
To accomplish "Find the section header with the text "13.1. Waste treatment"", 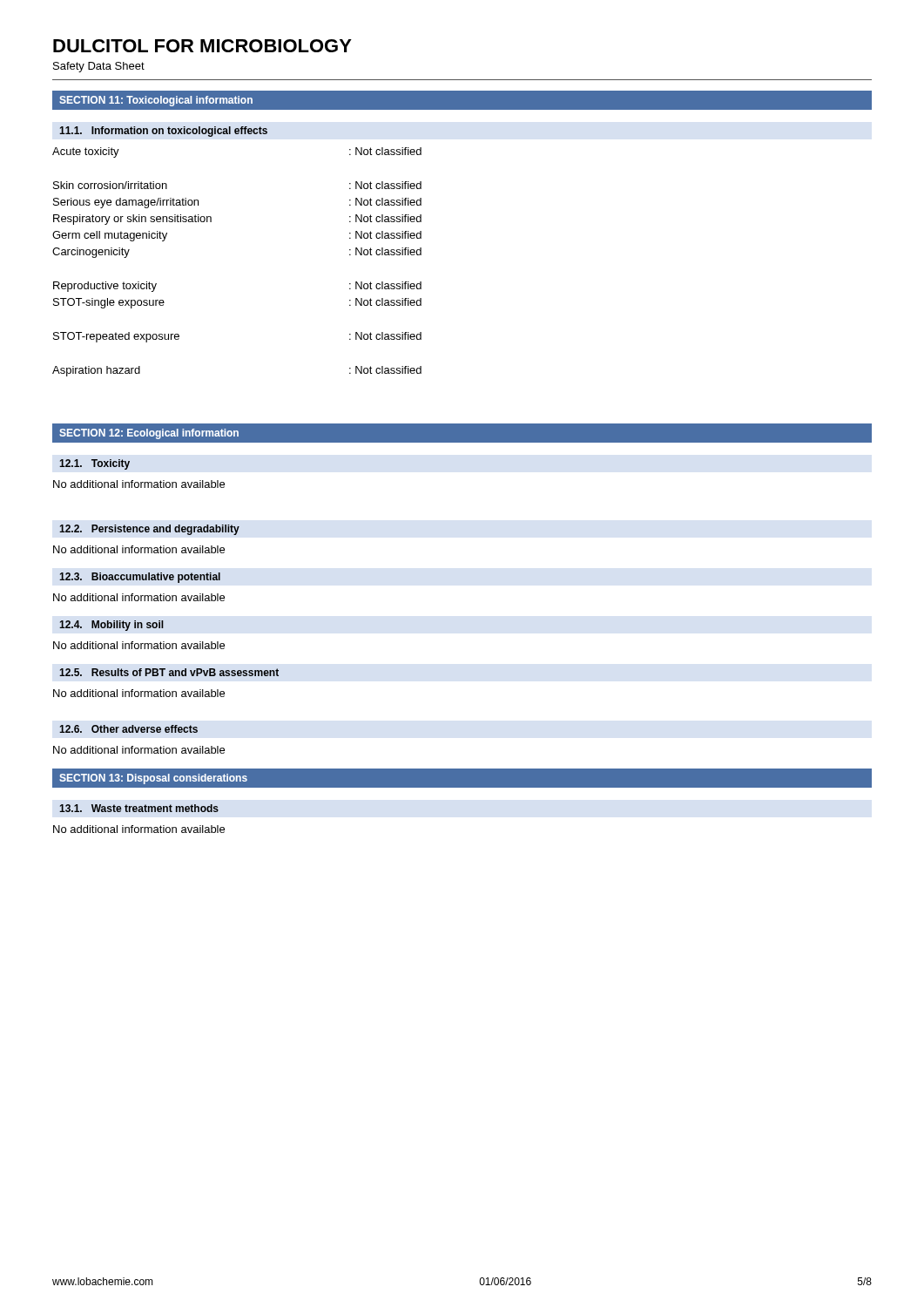I will (x=139, y=809).
